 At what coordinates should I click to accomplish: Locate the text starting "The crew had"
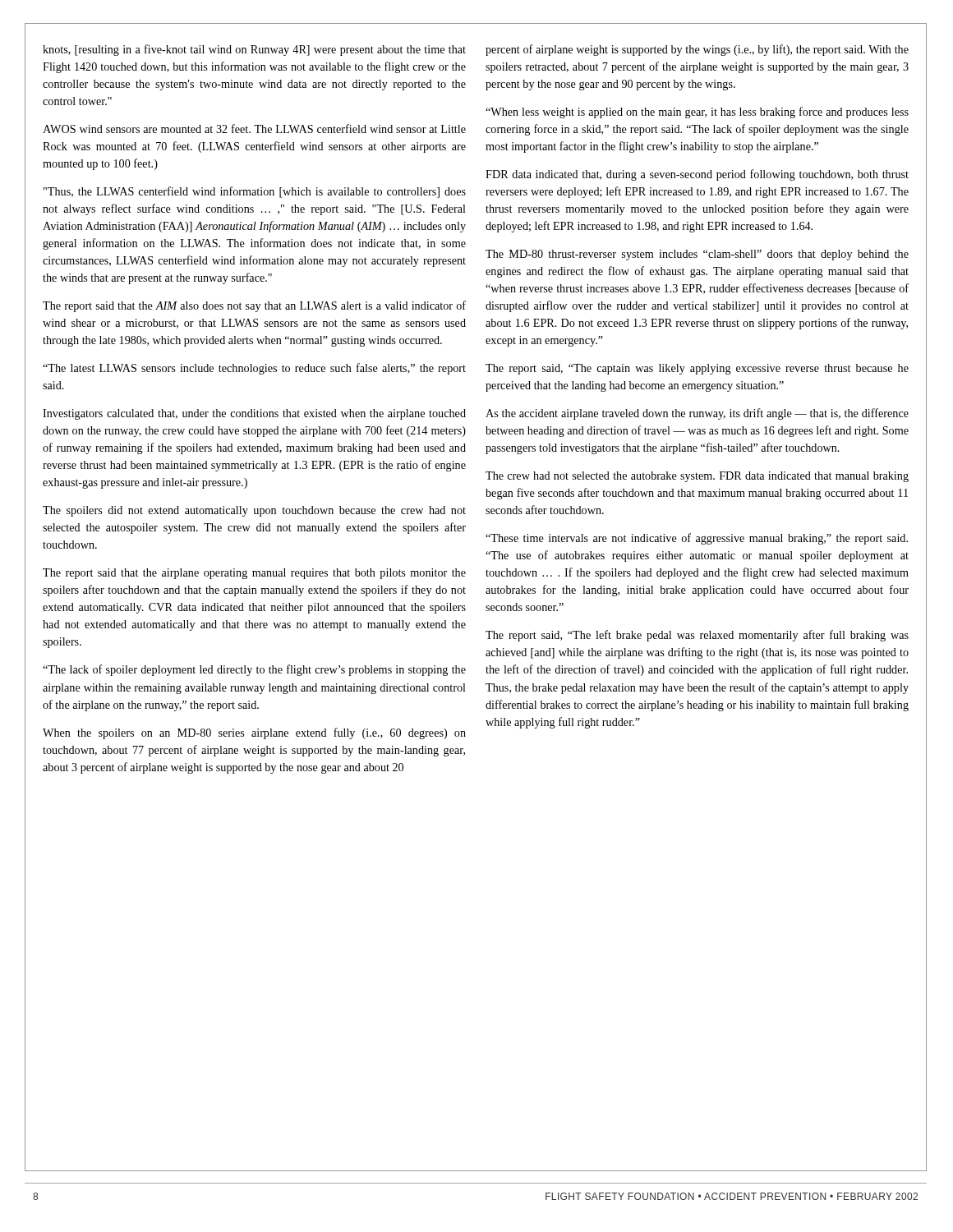coord(697,493)
